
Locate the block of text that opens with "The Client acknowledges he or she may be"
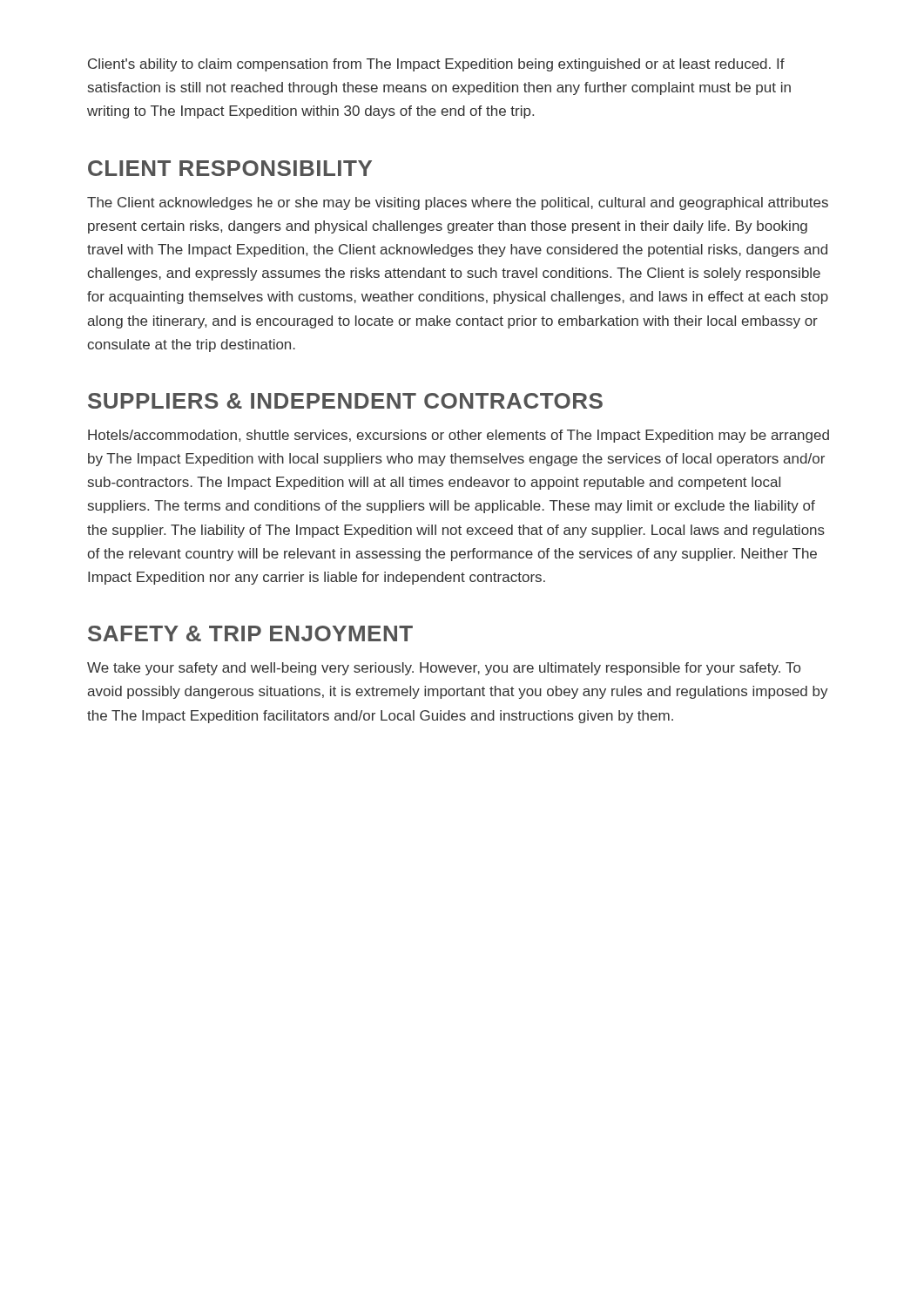(x=458, y=273)
